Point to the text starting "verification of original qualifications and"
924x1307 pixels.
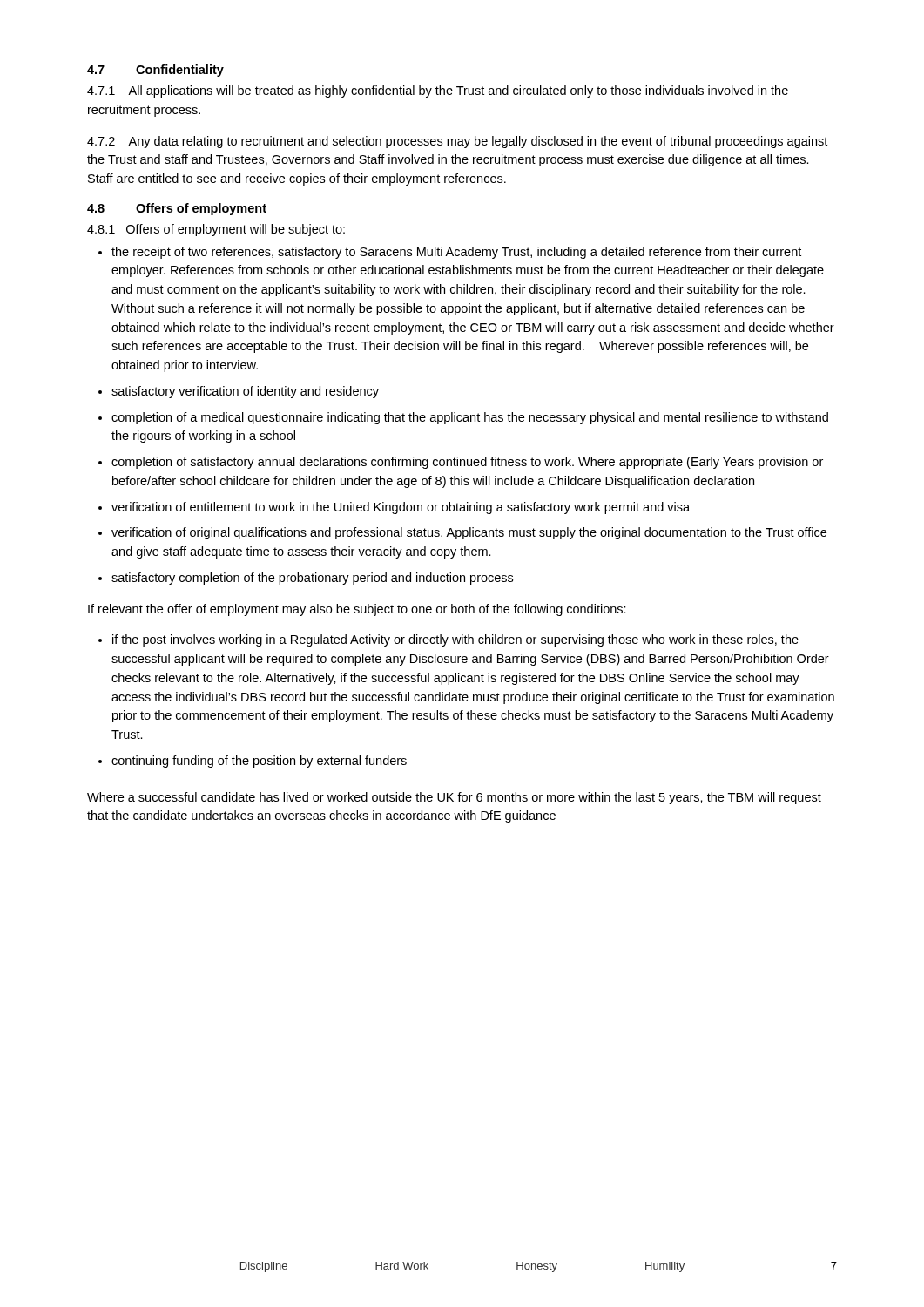(469, 542)
